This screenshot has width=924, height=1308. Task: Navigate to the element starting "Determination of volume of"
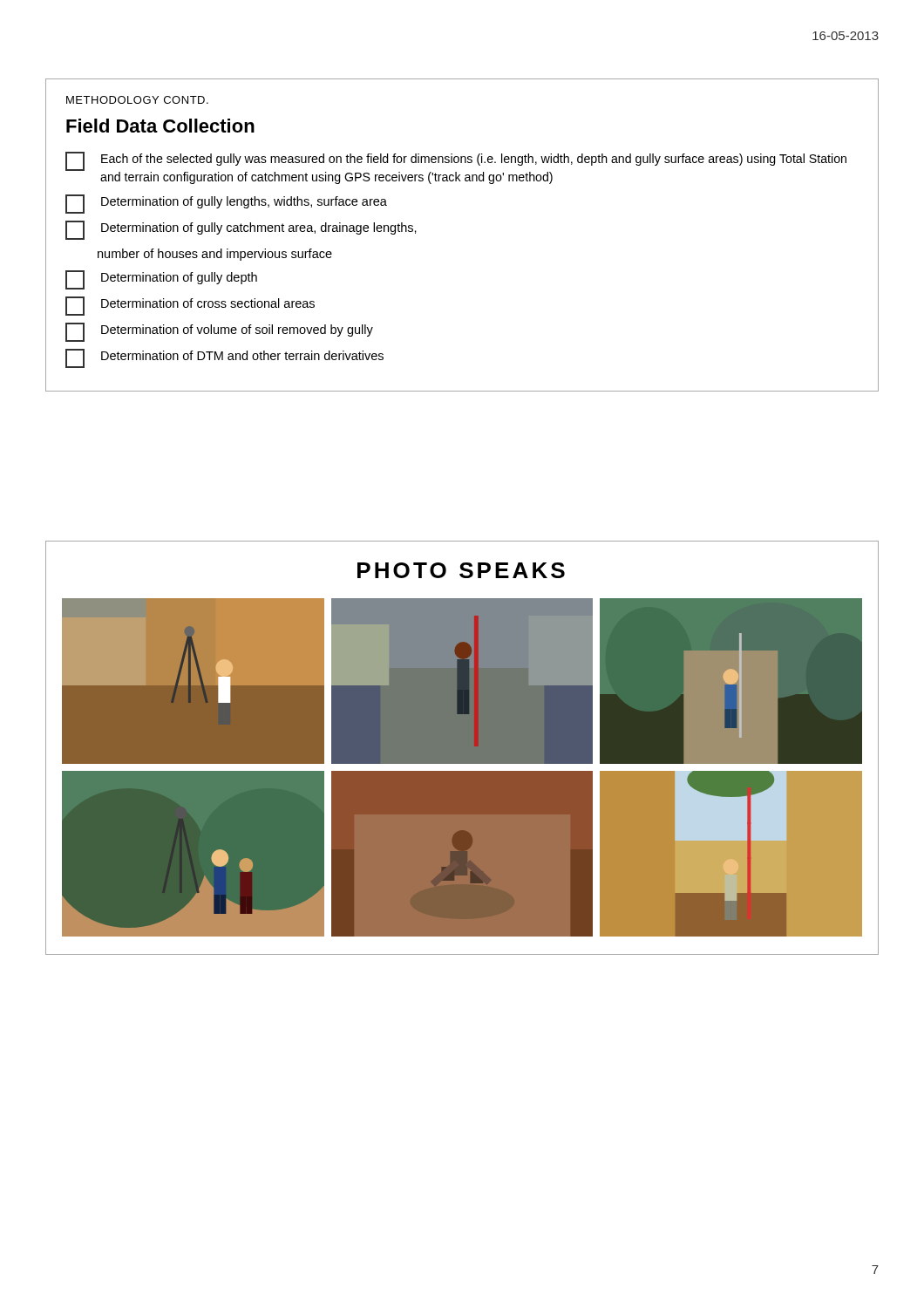click(219, 332)
